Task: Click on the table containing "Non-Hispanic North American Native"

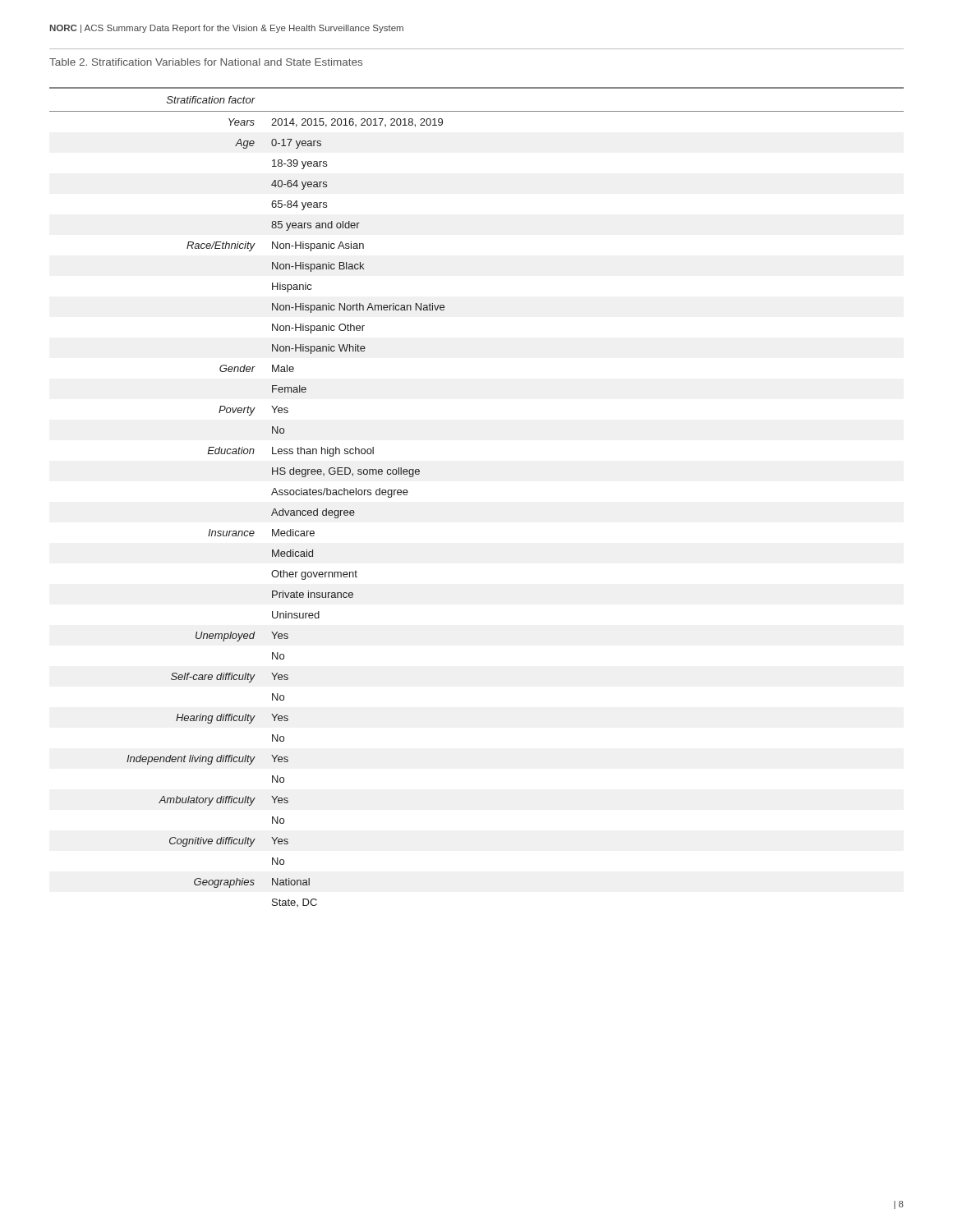Action: 476,500
